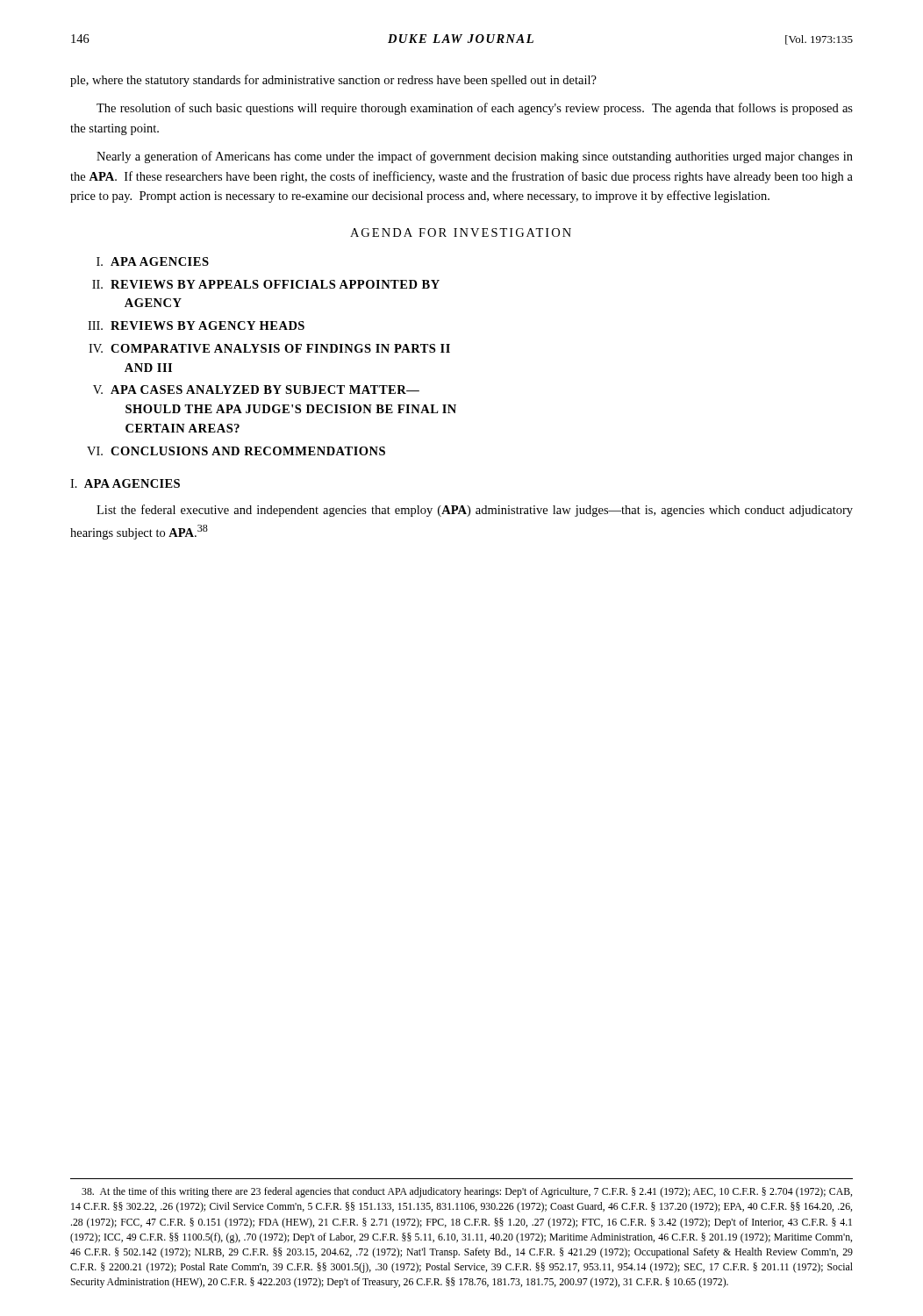Select the section header that reads "I. APA AGENCIES"
The image size is (923, 1316).
click(x=125, y=484)
